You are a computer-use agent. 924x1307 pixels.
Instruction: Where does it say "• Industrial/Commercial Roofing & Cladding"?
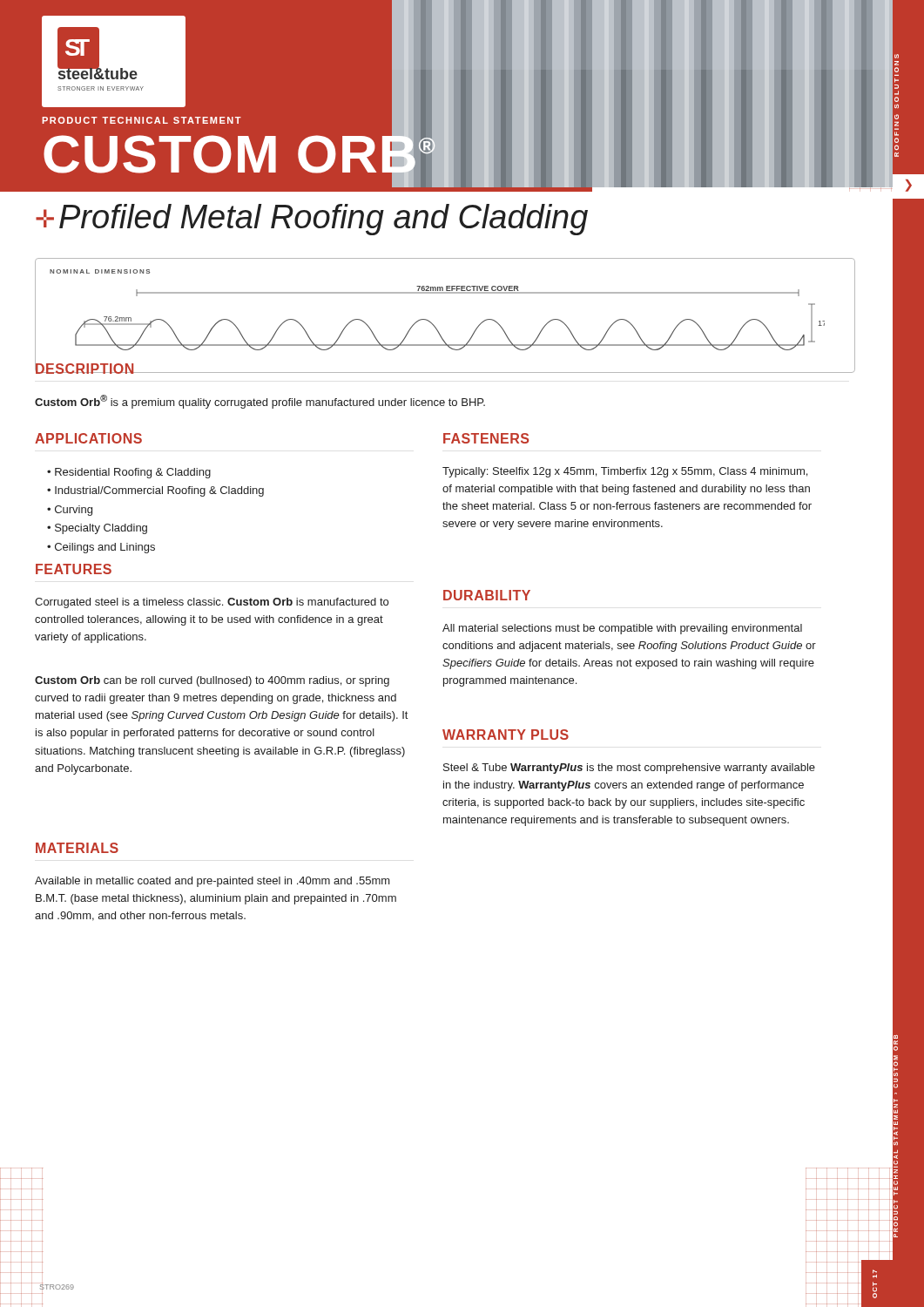point(156,491)
